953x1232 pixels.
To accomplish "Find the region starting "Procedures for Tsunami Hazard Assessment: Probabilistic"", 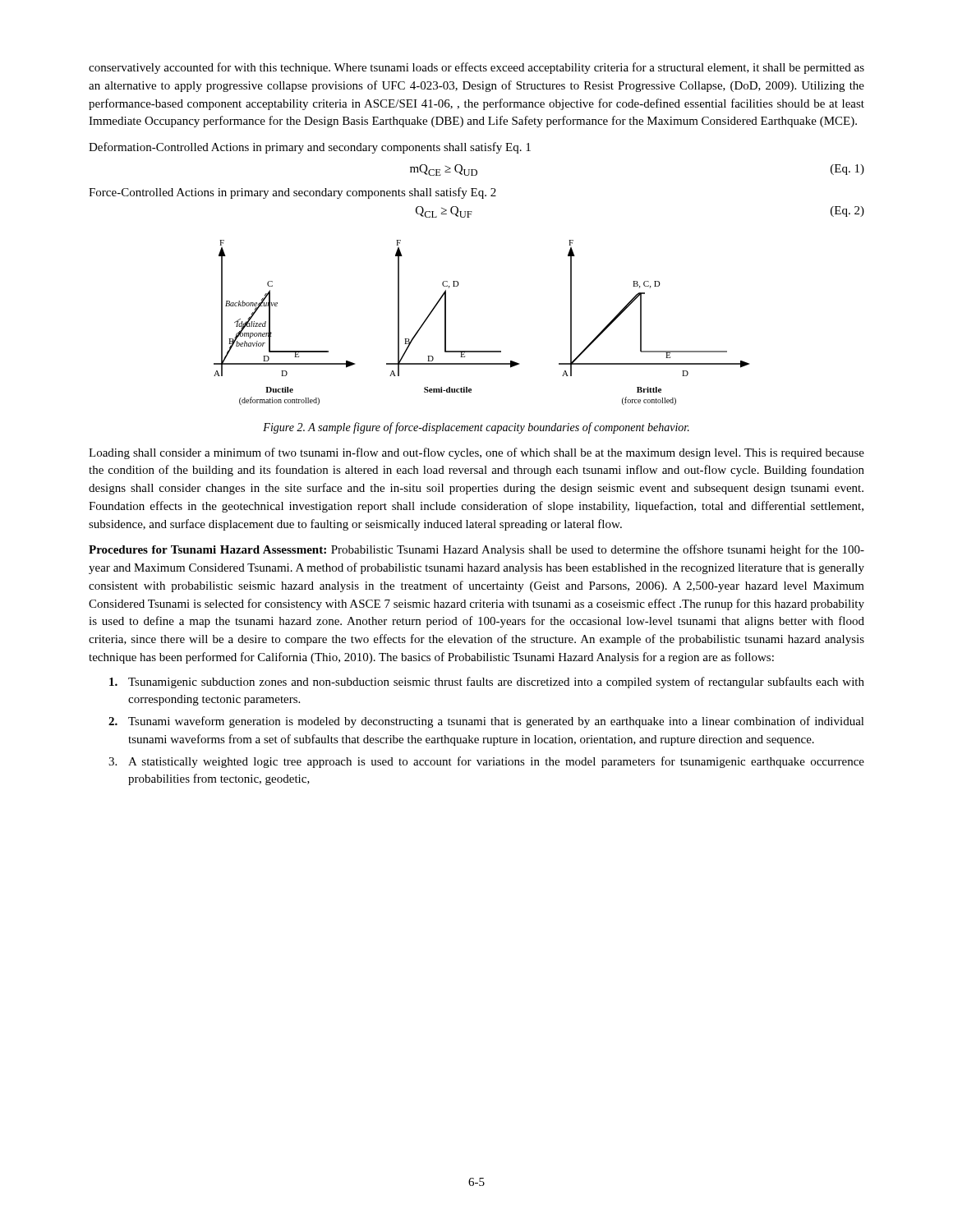I will point(476,603).
